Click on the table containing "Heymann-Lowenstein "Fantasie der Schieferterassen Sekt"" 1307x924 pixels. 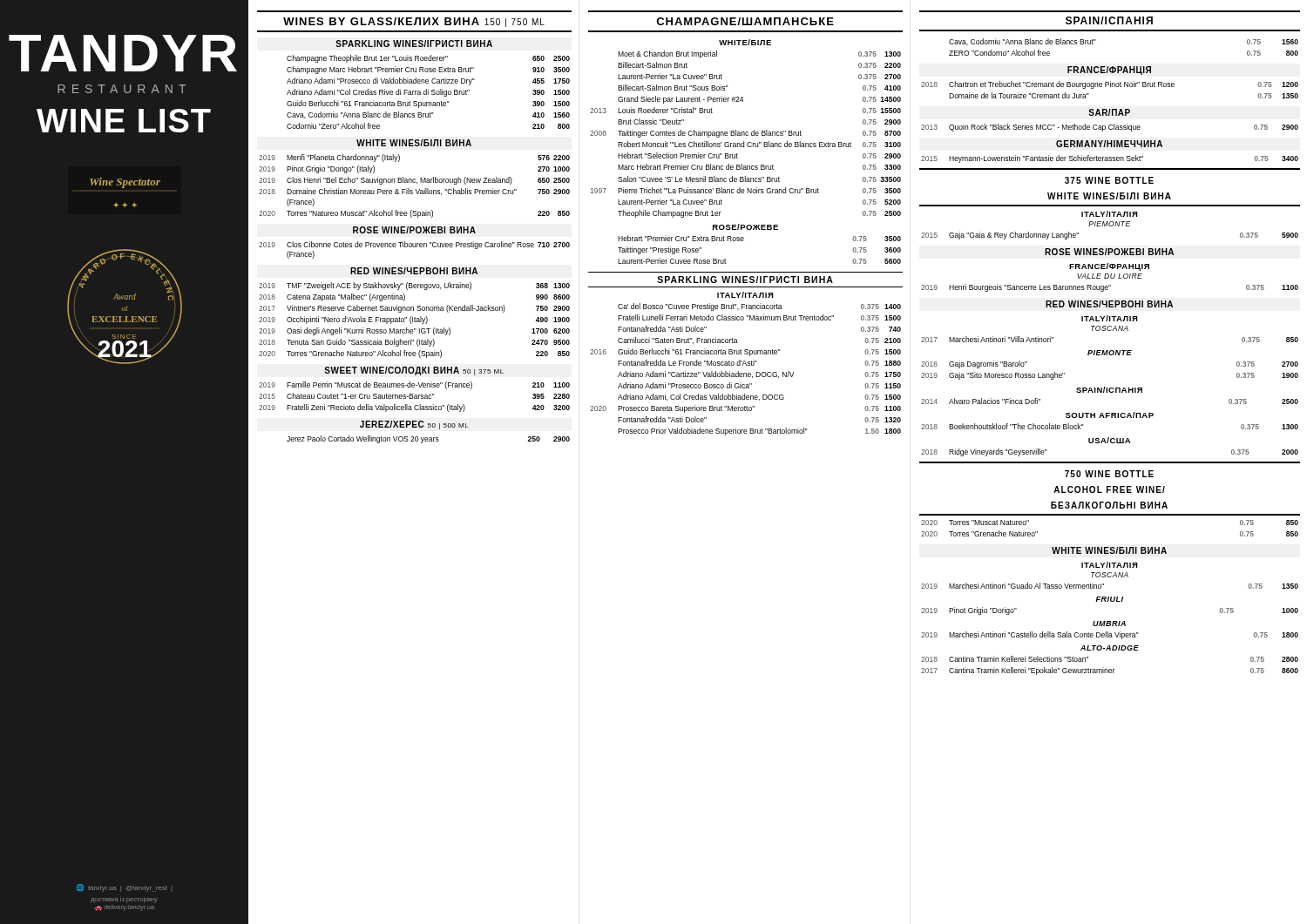click(x=1110, y=159)
